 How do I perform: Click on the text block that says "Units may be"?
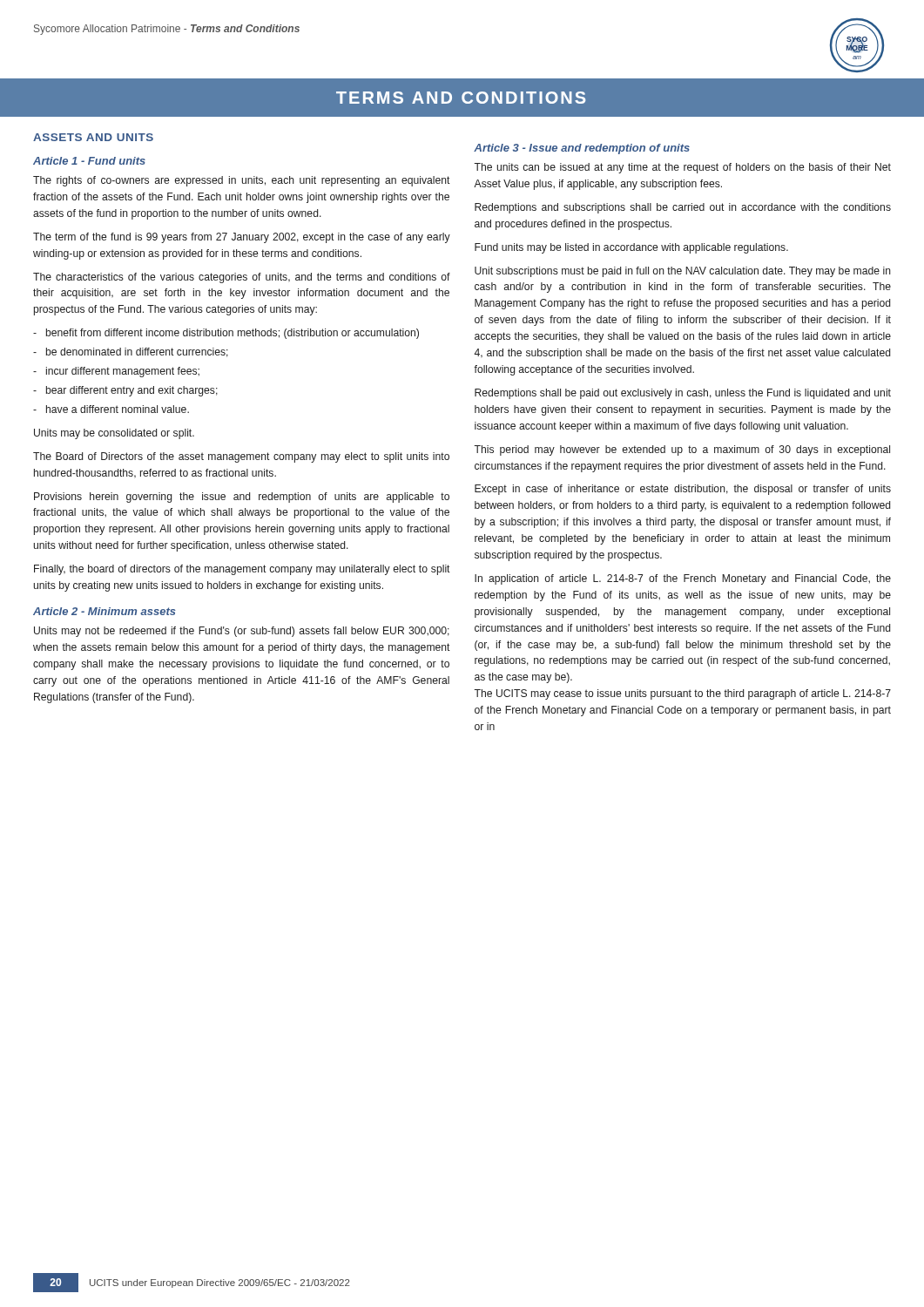click(114, 433)
